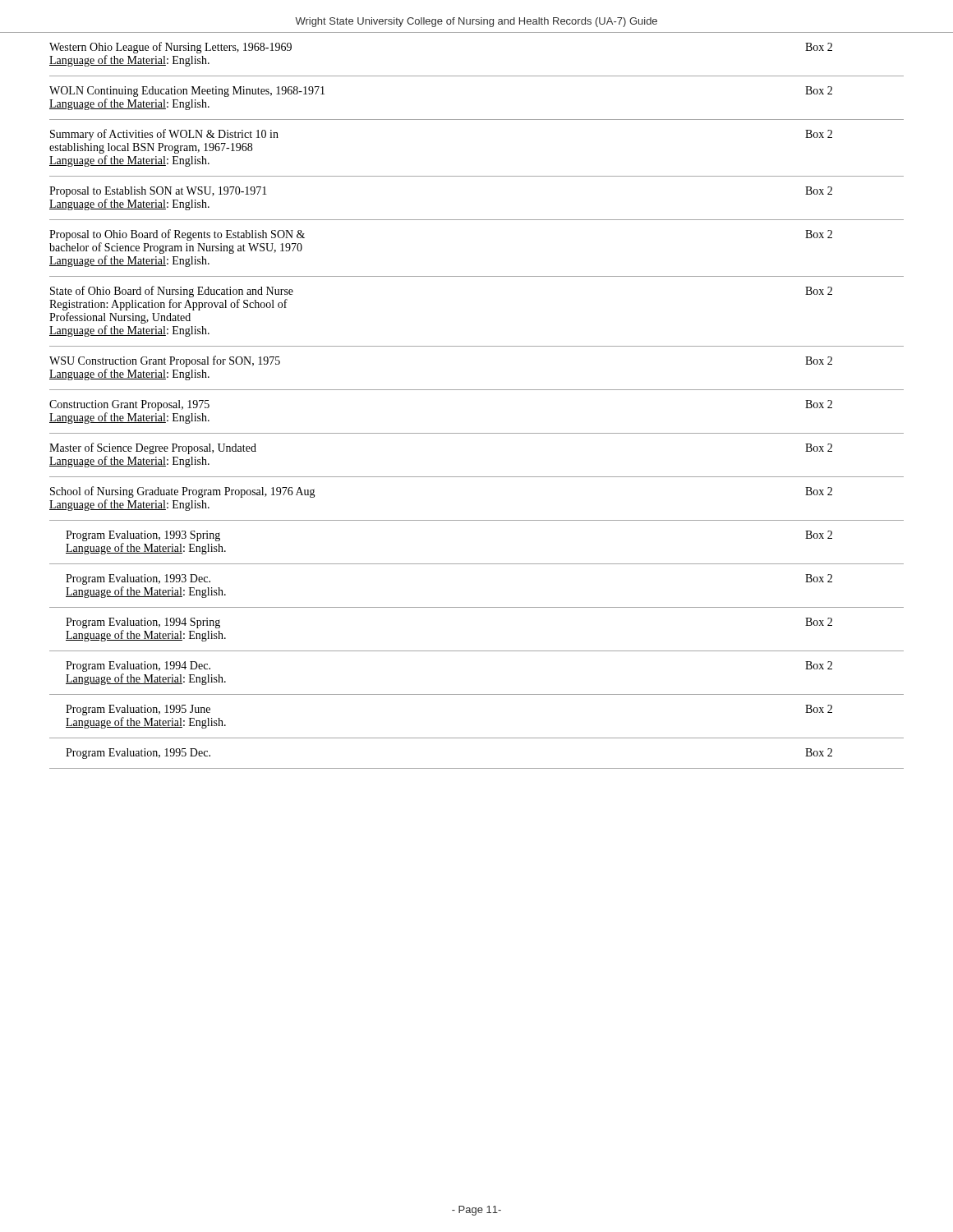
Task: Locate the block of text that opens with "State of Ohio Board of"
Action: coord(167,291)
